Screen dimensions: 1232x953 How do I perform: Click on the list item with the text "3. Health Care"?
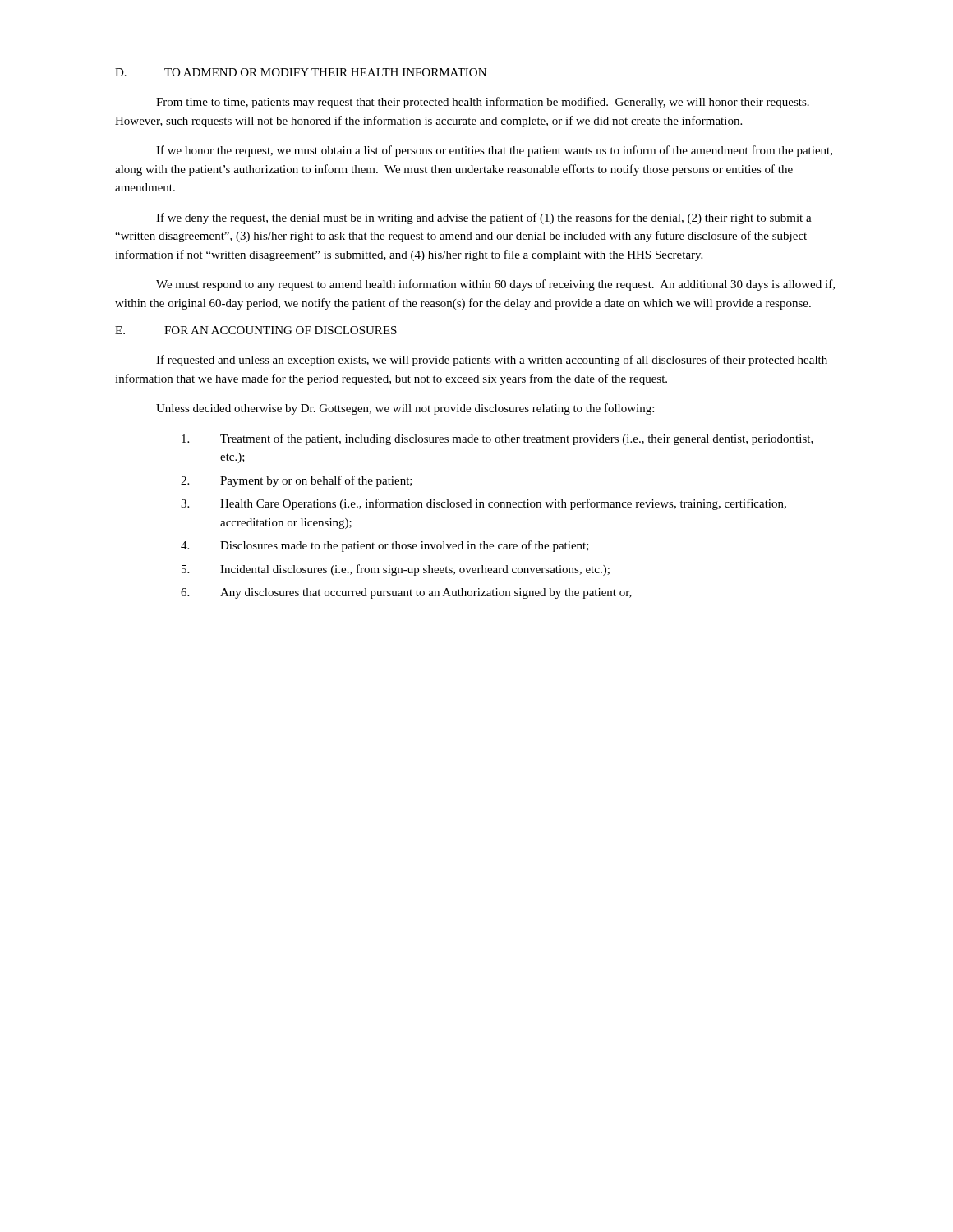509,513
